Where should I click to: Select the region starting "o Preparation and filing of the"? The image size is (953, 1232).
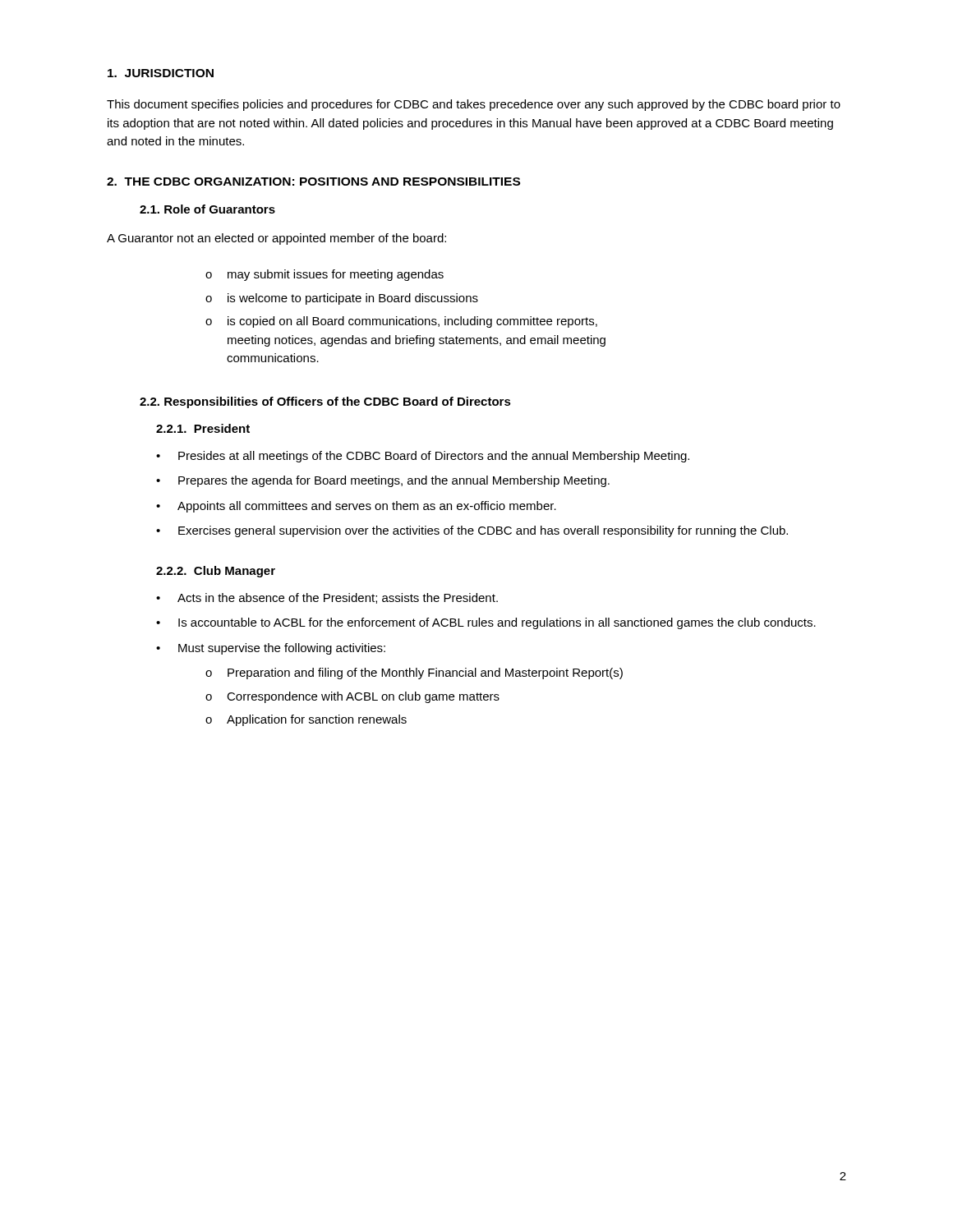pyautogui.click(x=414, y=673)
